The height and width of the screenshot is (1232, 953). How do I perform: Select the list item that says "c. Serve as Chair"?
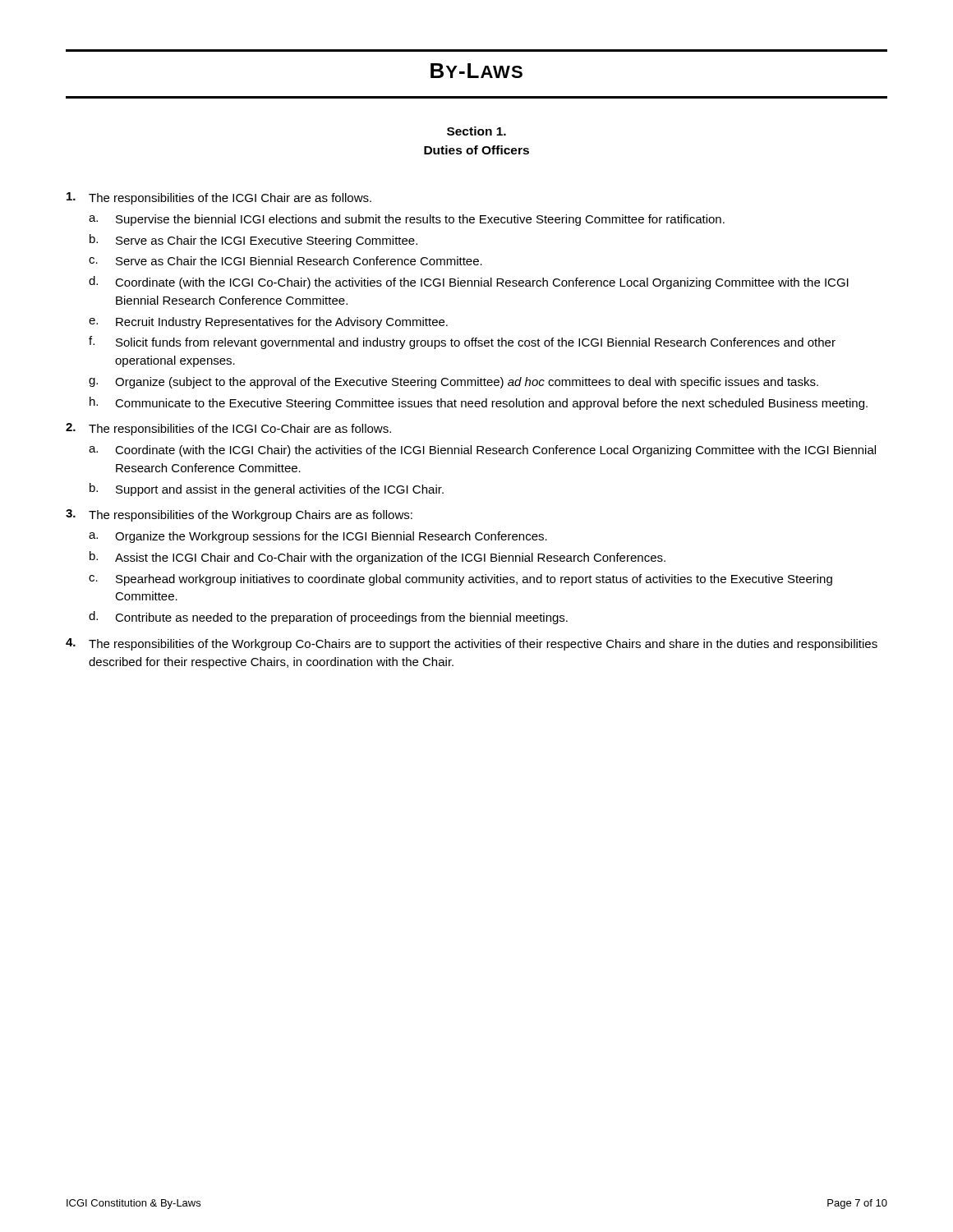coord(488,261)
